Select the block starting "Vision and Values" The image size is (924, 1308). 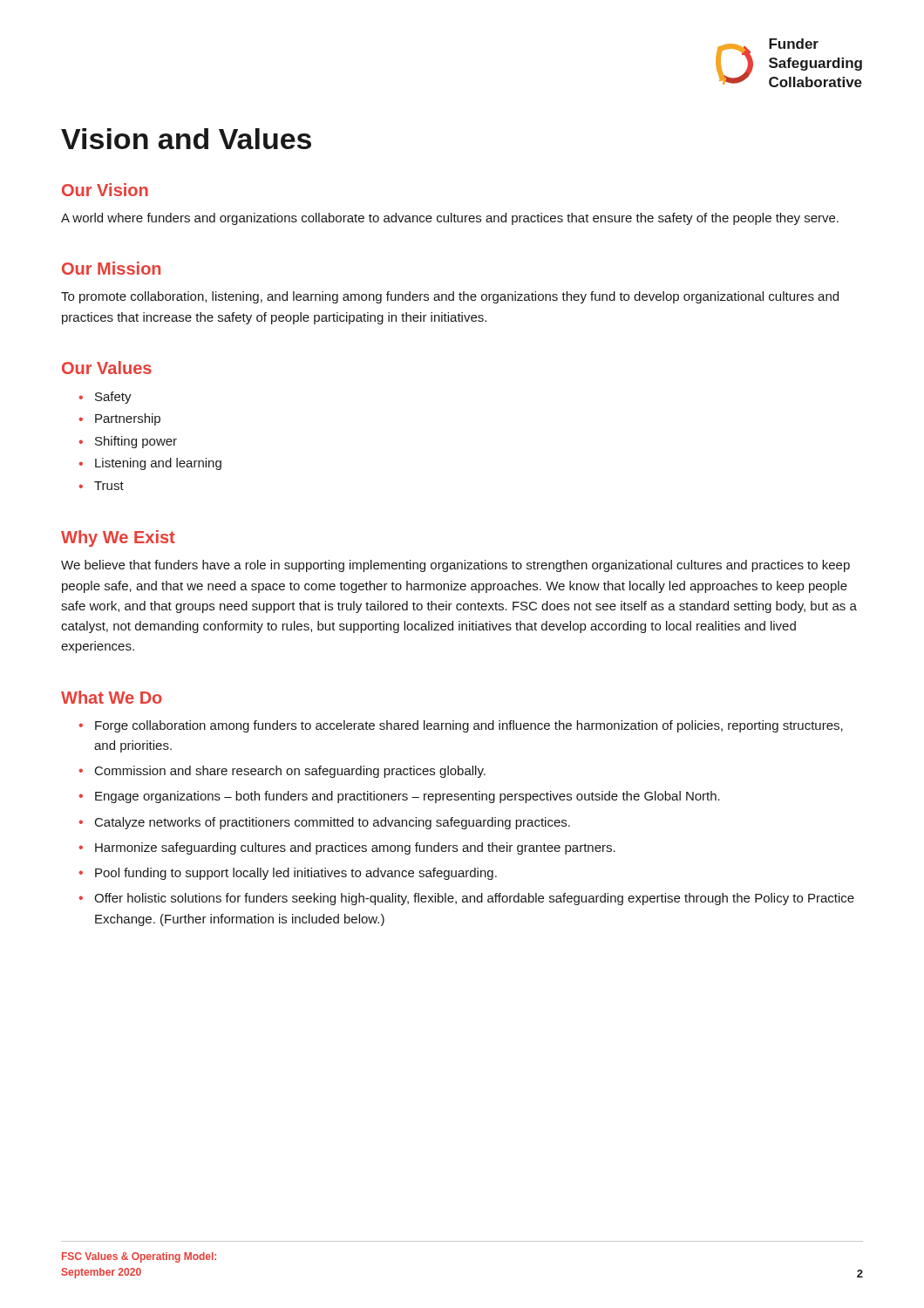186,139
